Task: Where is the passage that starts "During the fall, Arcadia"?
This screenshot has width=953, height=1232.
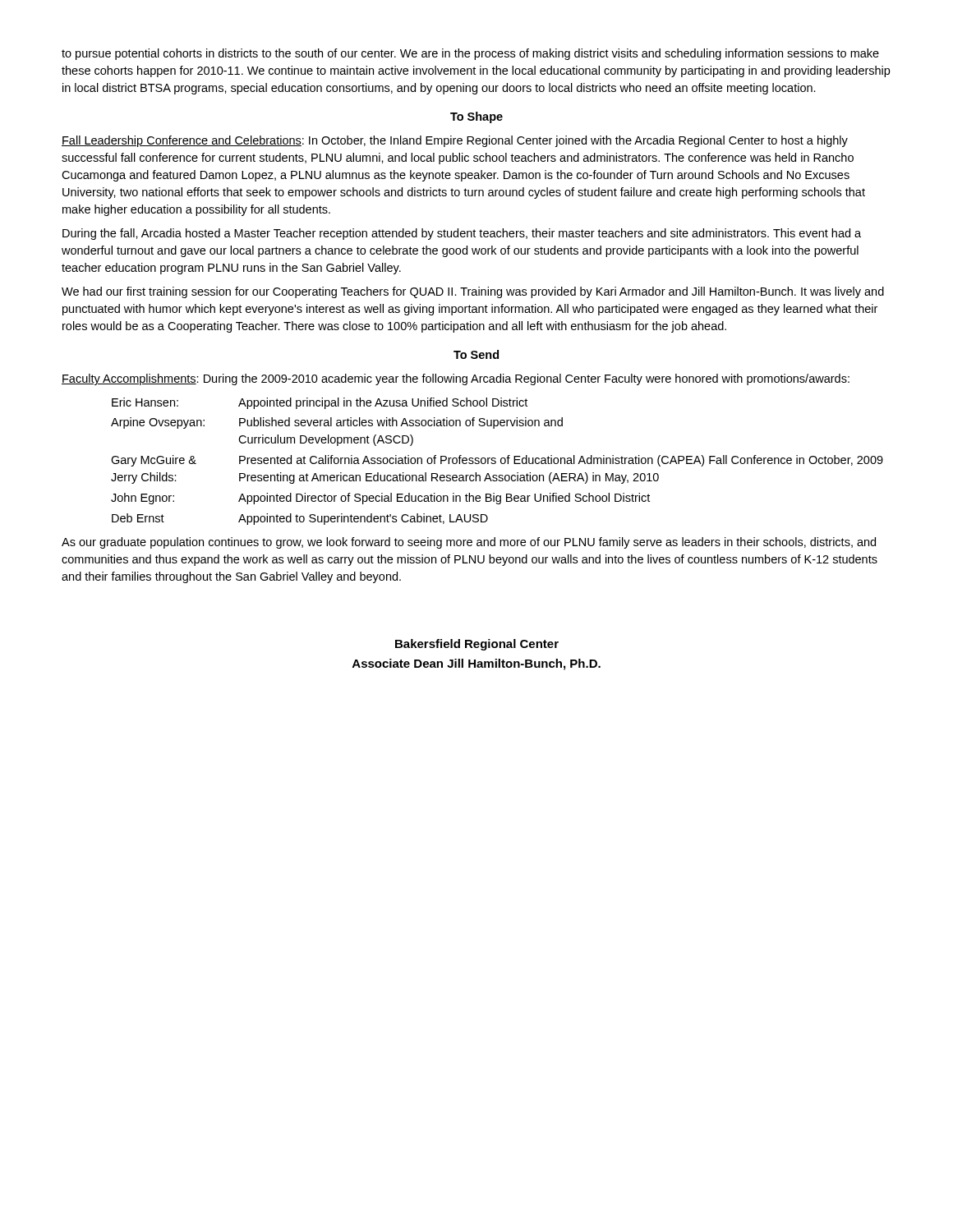Action: point(461,251)
